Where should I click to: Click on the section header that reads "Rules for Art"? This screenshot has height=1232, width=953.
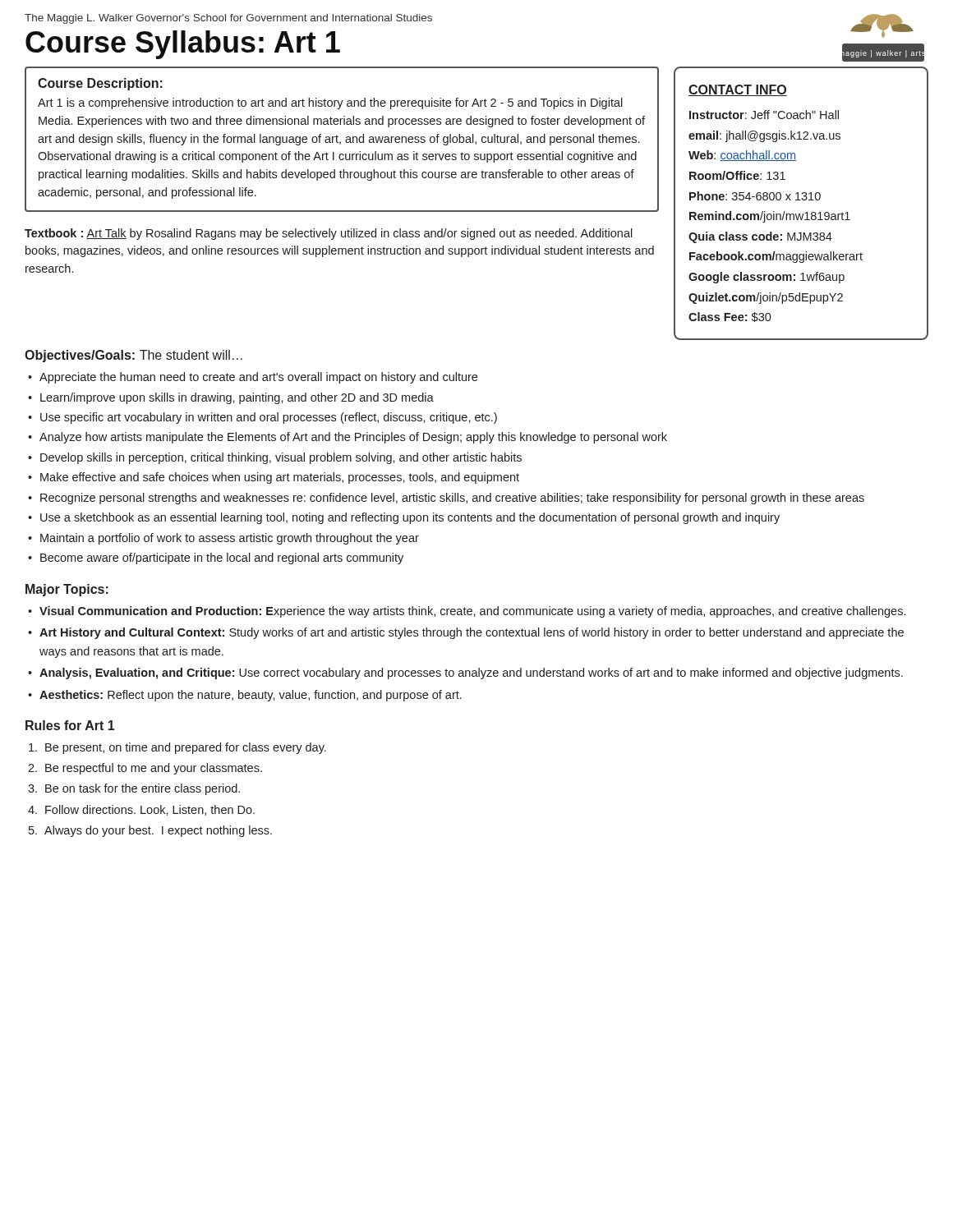click(70, 726)
